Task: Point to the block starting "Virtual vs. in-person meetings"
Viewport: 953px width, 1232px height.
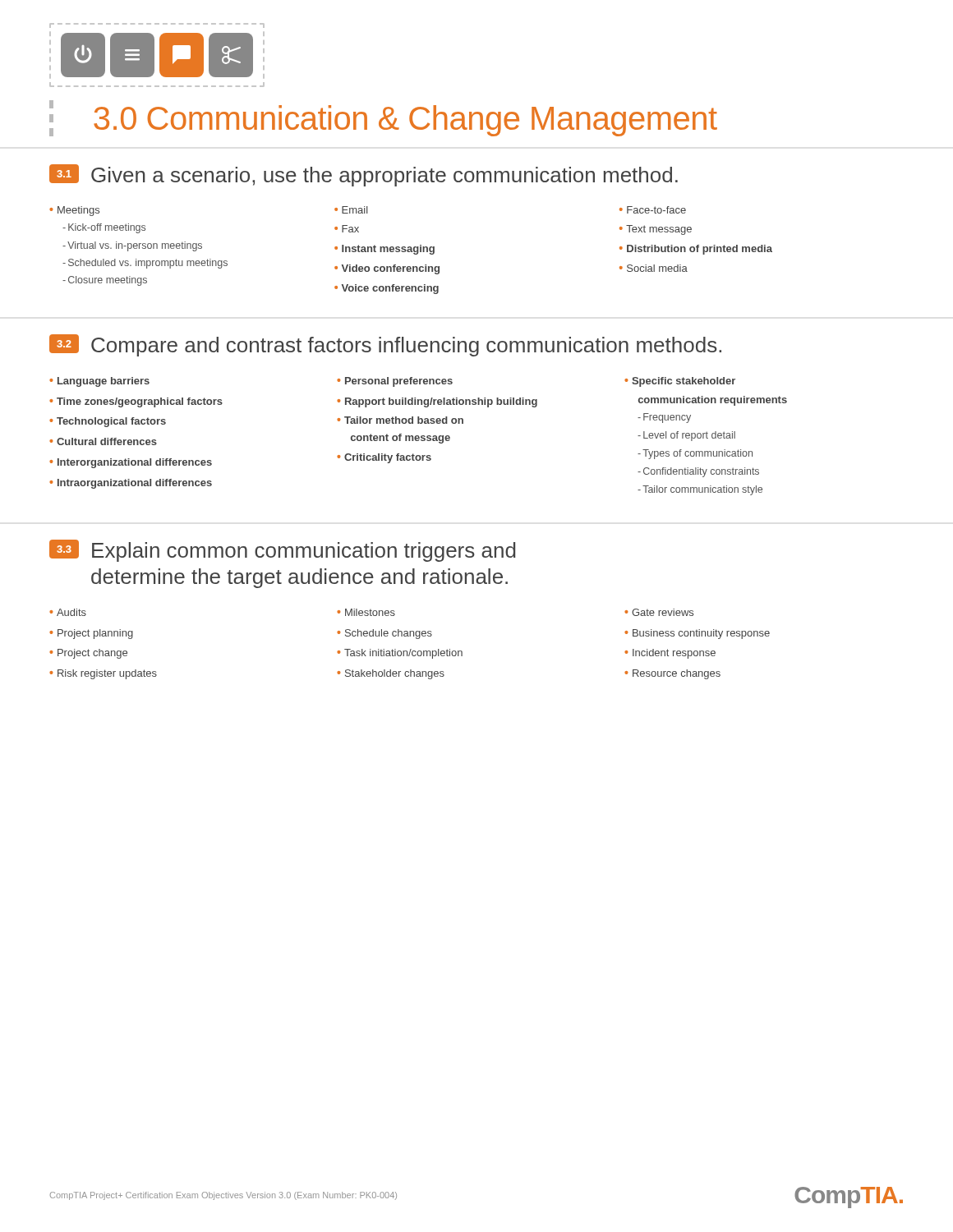Action: click(135, 245)
